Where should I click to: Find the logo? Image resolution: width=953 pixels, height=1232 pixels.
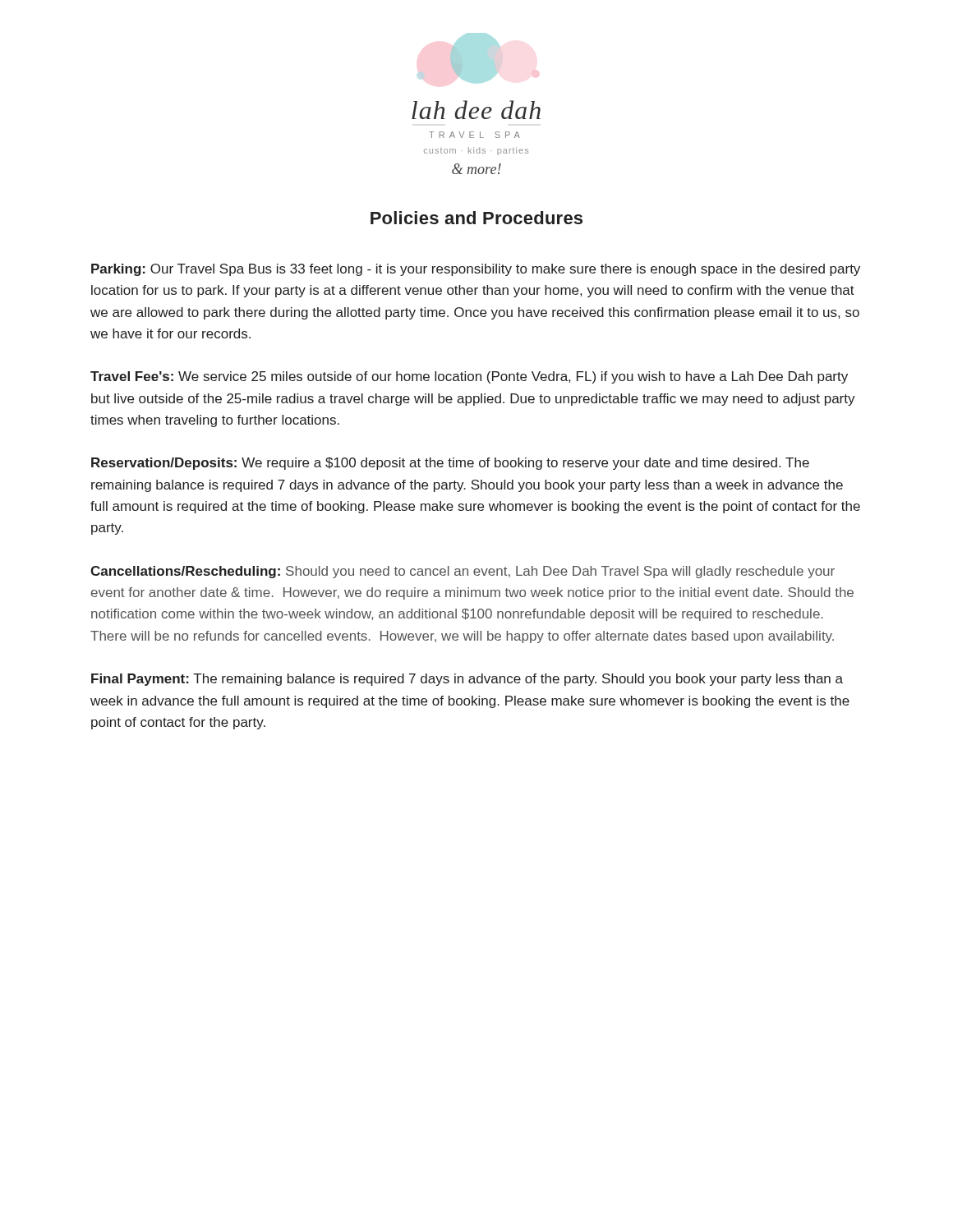pyautogui.click(x=476, y=109)
